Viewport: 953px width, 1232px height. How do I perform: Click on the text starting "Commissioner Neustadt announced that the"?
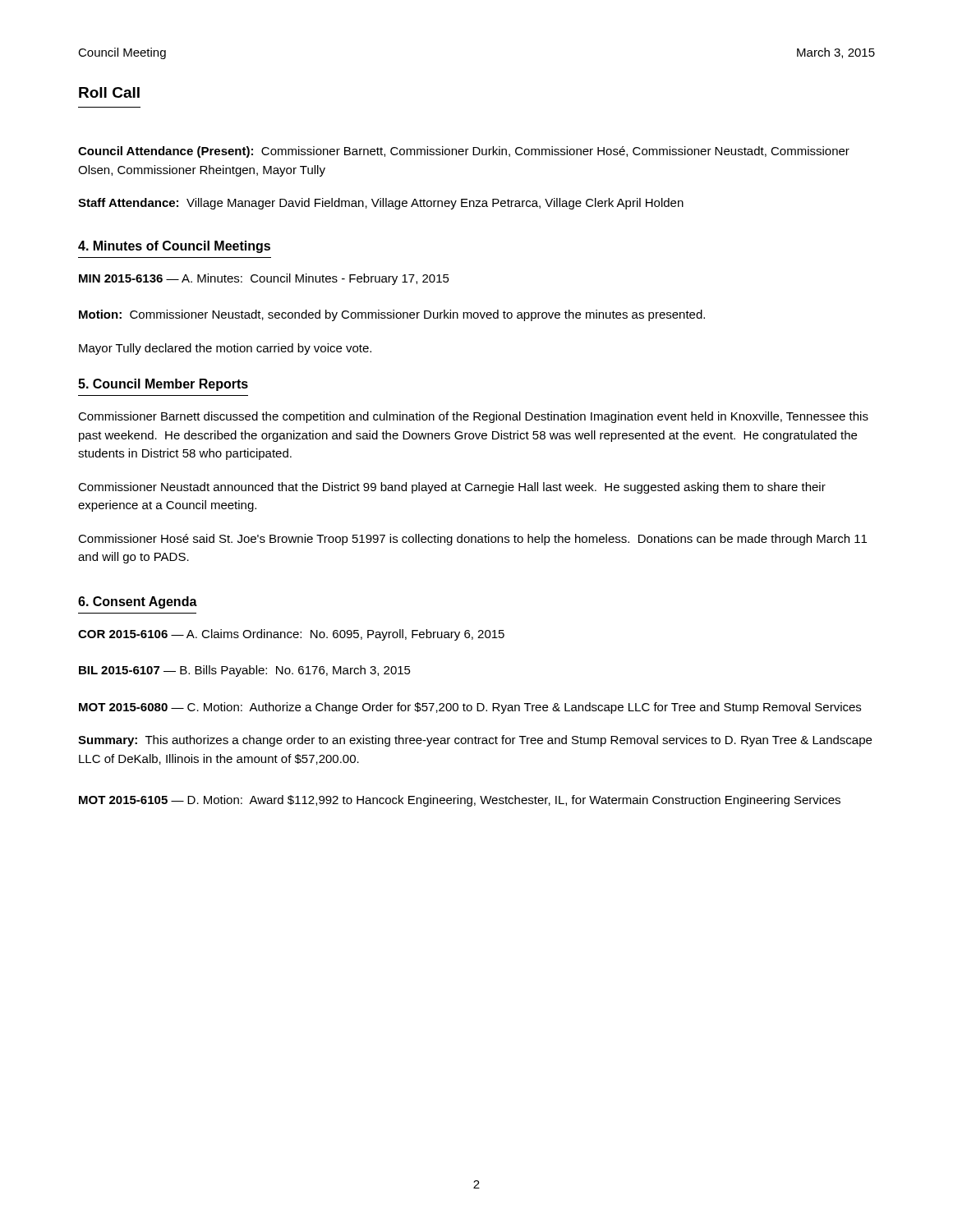476,496
